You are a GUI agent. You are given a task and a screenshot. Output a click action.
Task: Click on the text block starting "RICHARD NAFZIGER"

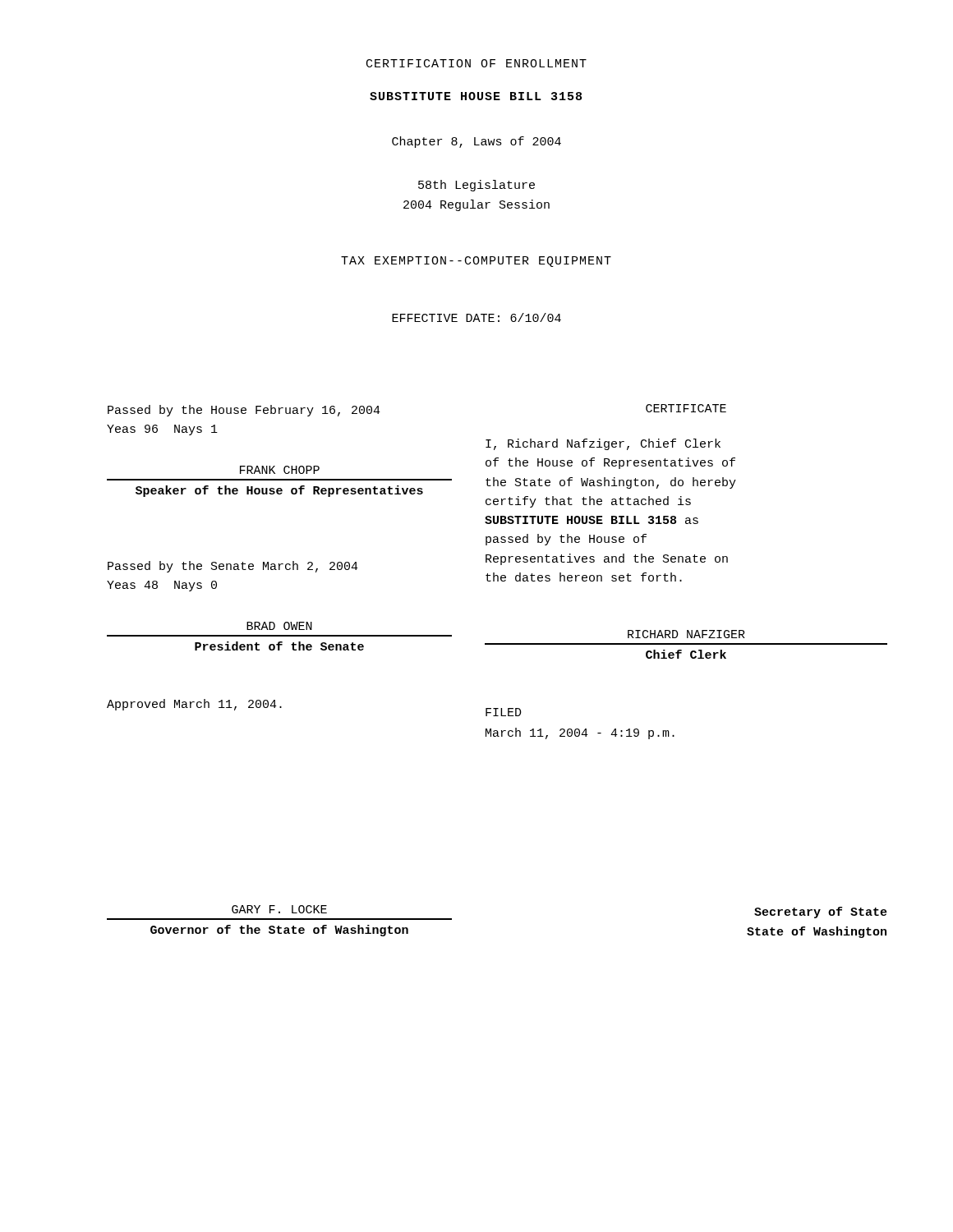(x=686, y=635)
